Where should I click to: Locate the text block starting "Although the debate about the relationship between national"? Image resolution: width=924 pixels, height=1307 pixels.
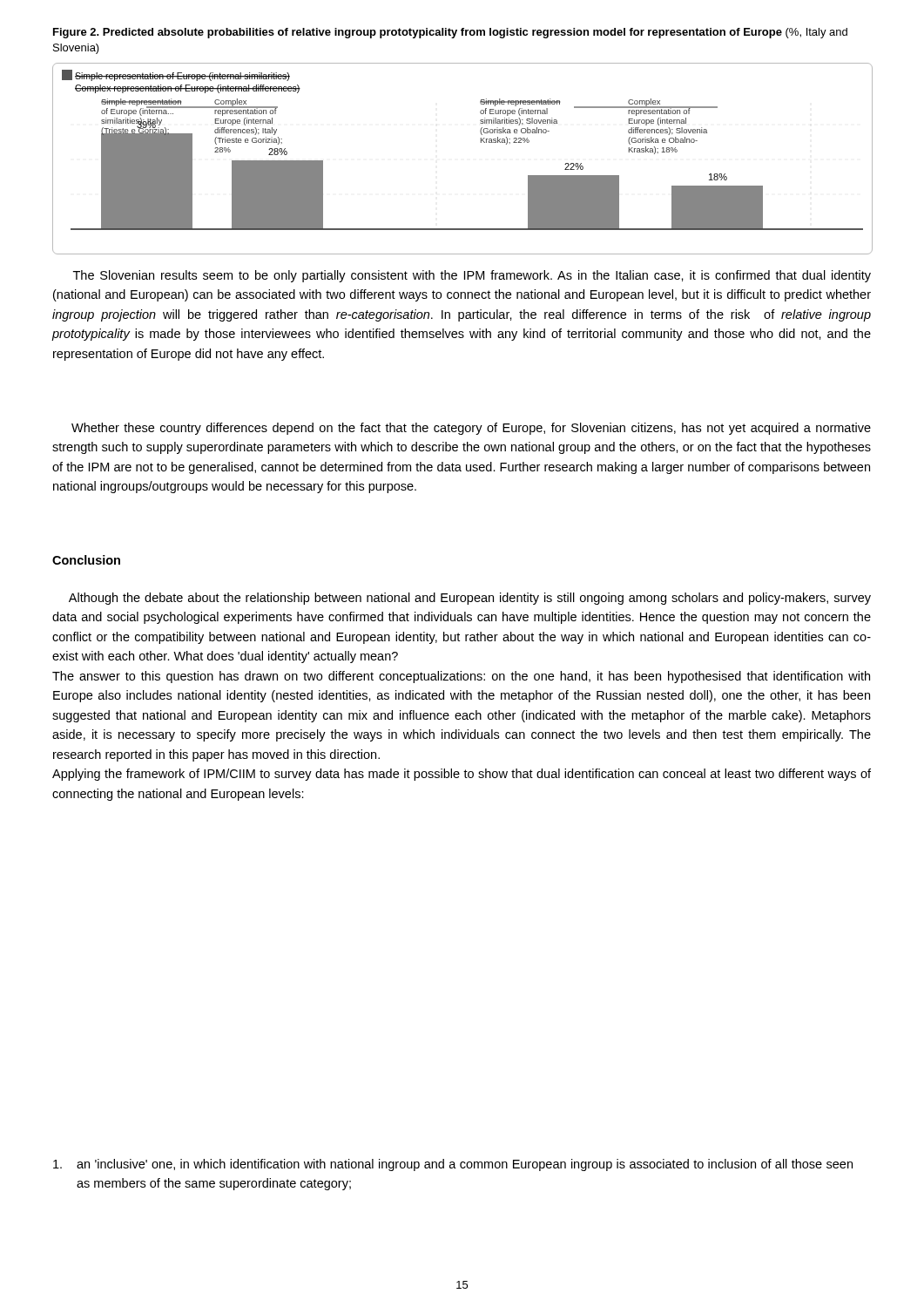pos(462,696)
